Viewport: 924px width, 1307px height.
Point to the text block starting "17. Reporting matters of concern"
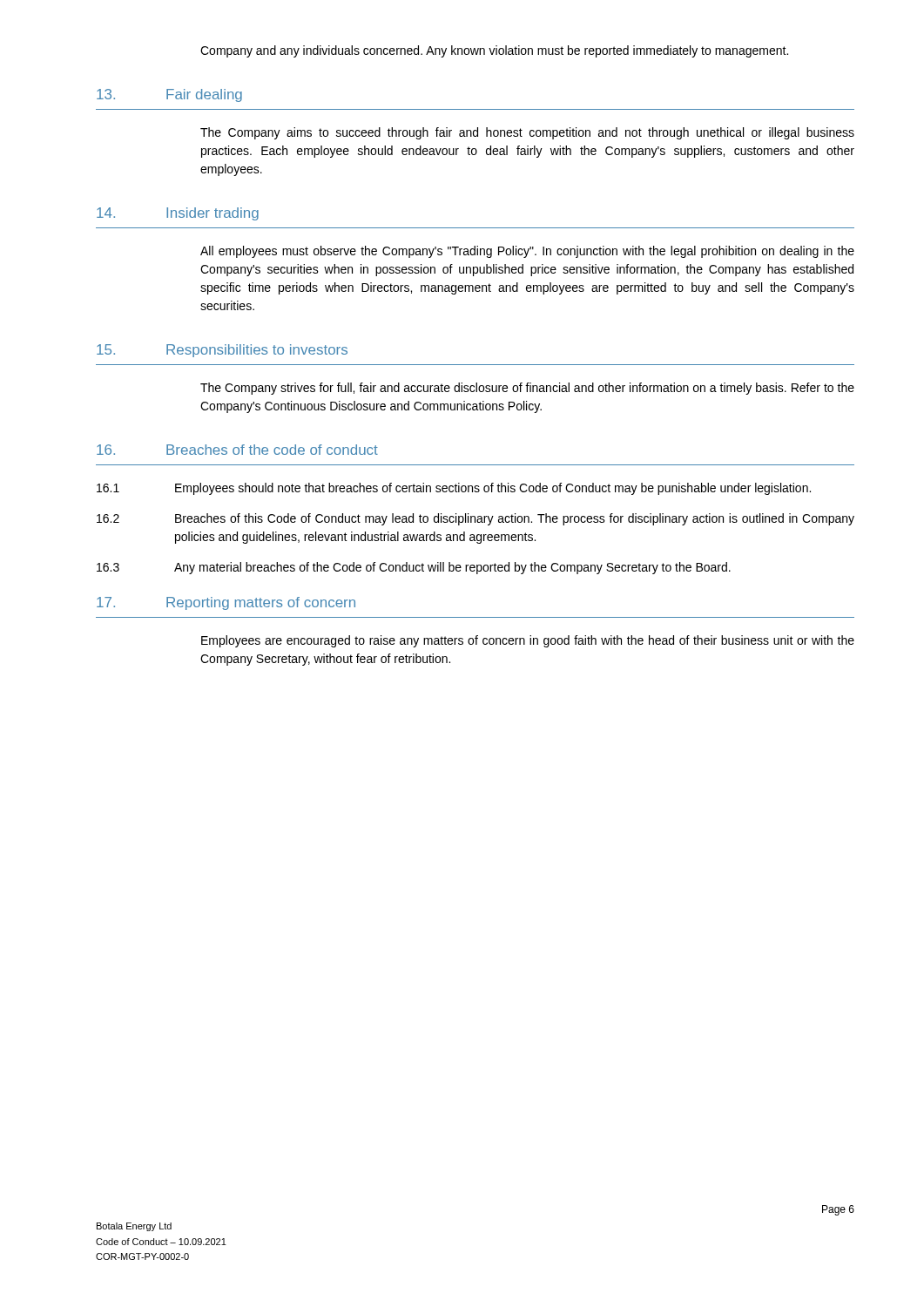475,606
